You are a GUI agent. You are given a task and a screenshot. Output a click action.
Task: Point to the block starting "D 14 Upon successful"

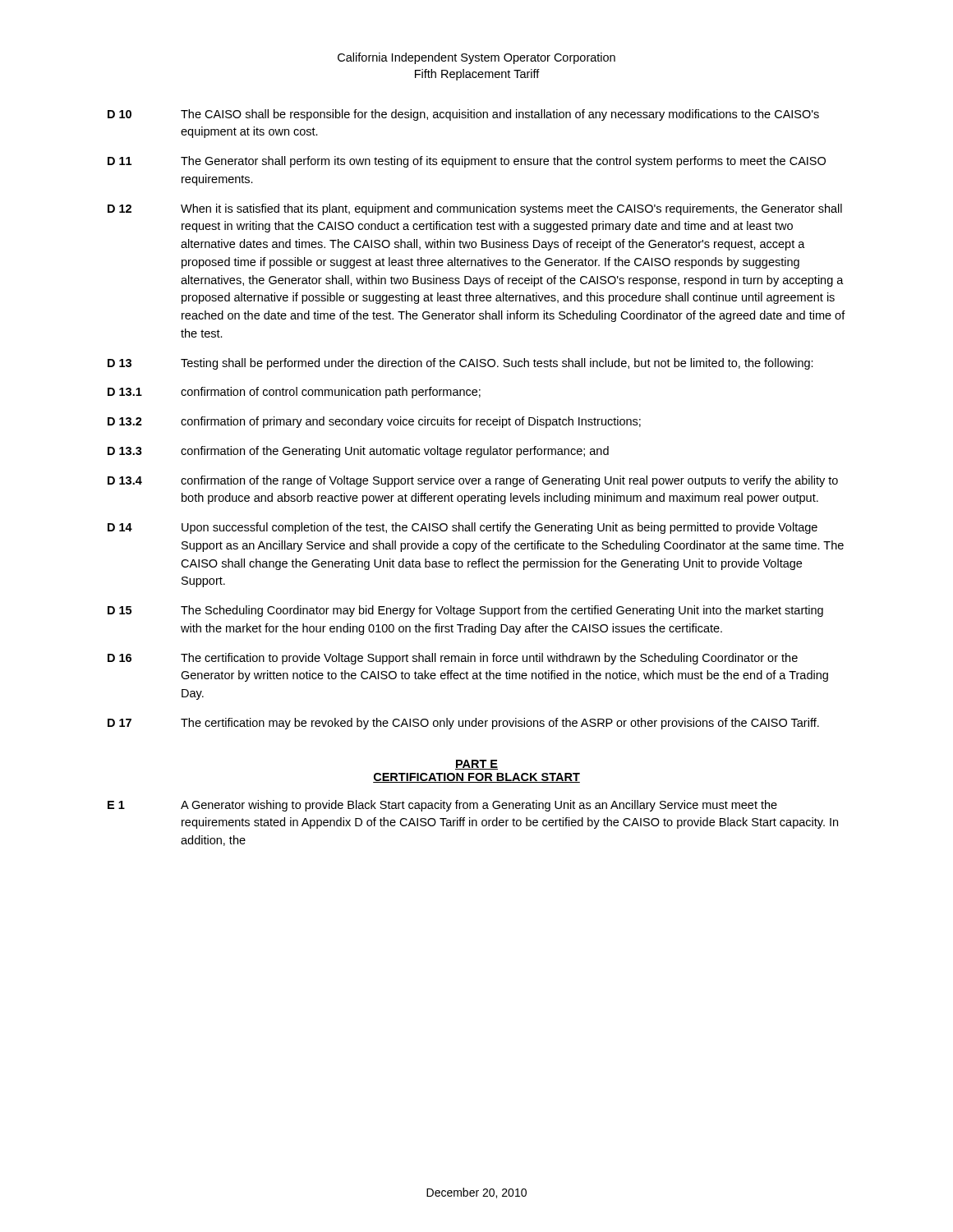(476, 555)
